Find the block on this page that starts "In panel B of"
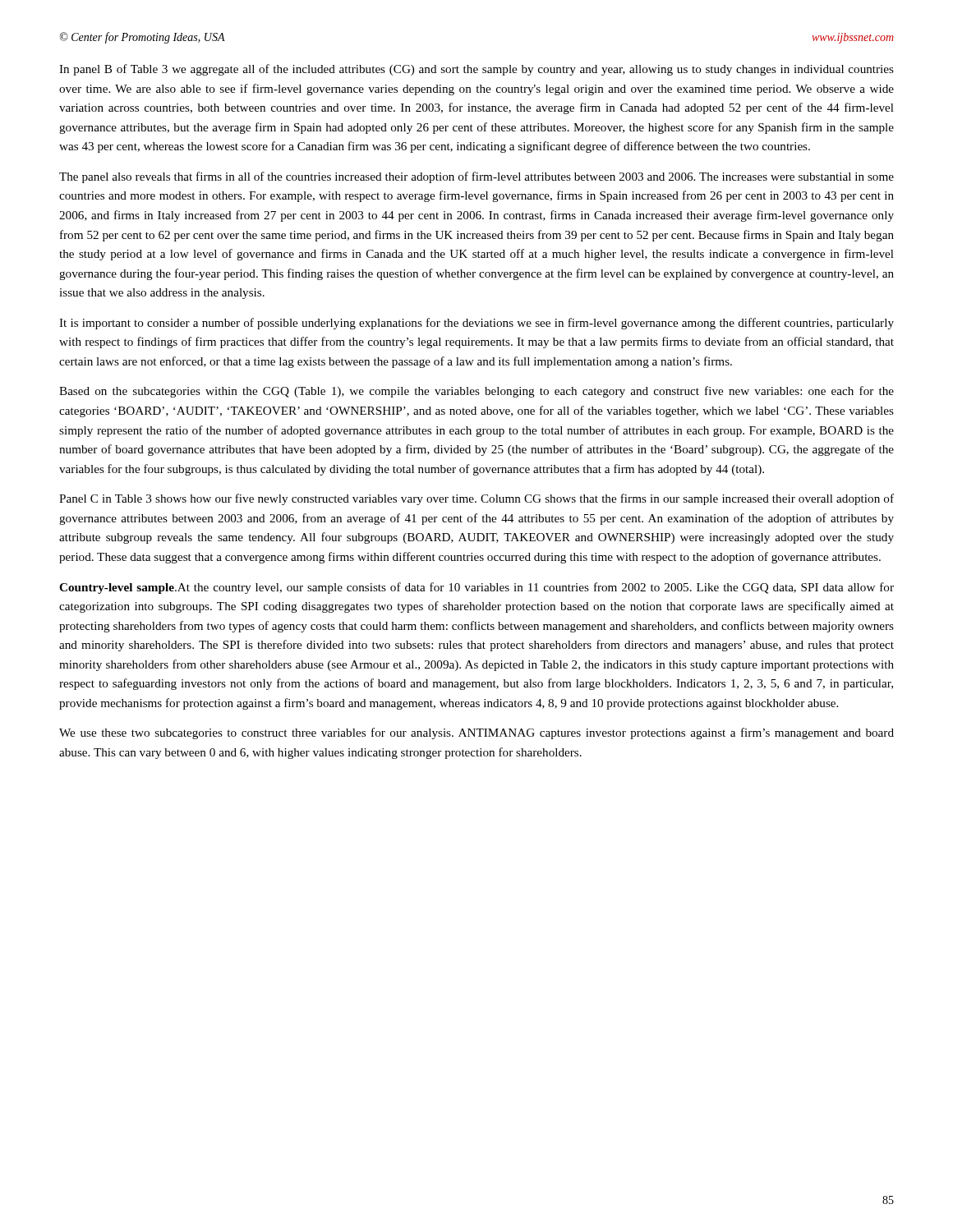 476,107
